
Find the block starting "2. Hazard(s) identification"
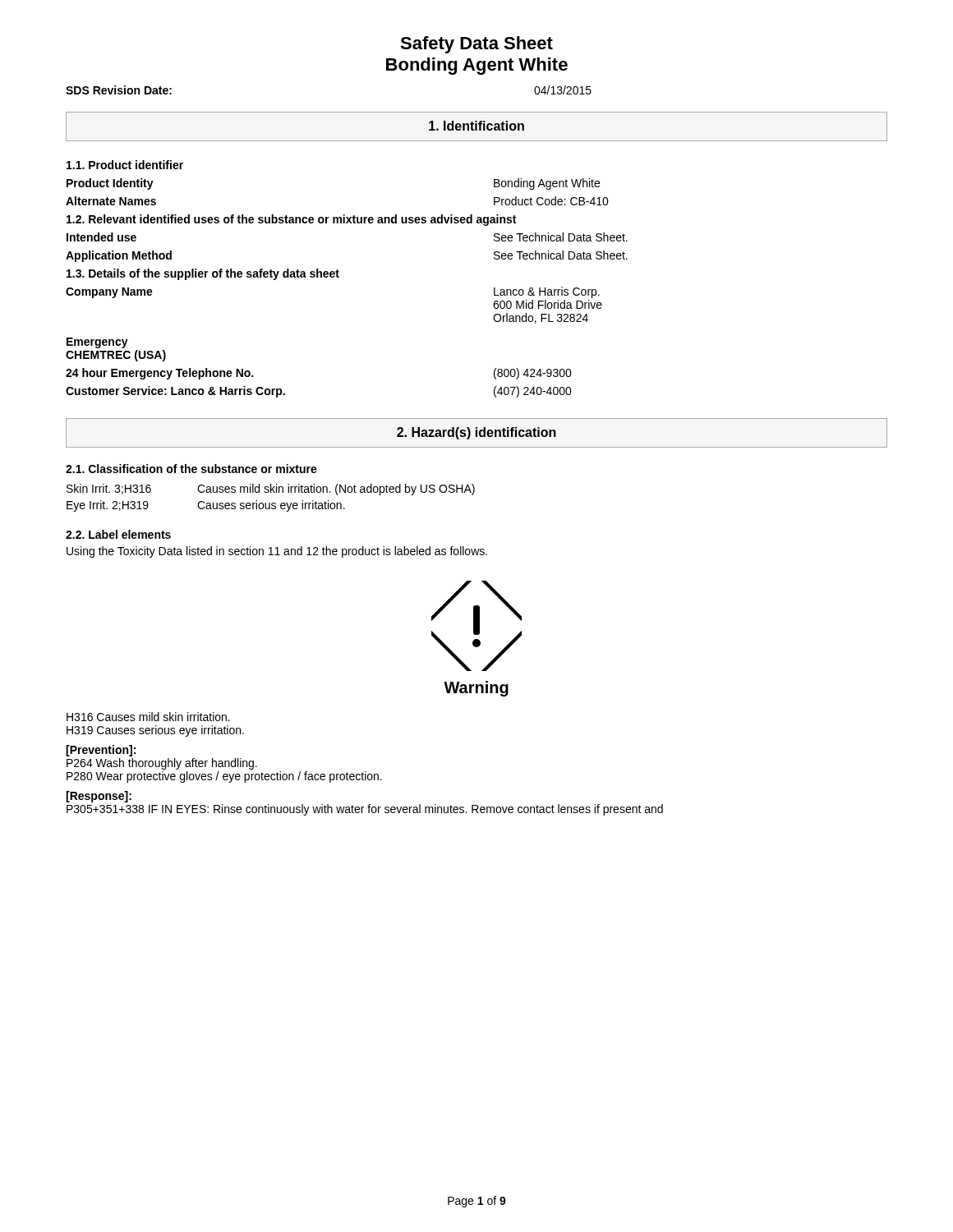(x=476, y=432)
